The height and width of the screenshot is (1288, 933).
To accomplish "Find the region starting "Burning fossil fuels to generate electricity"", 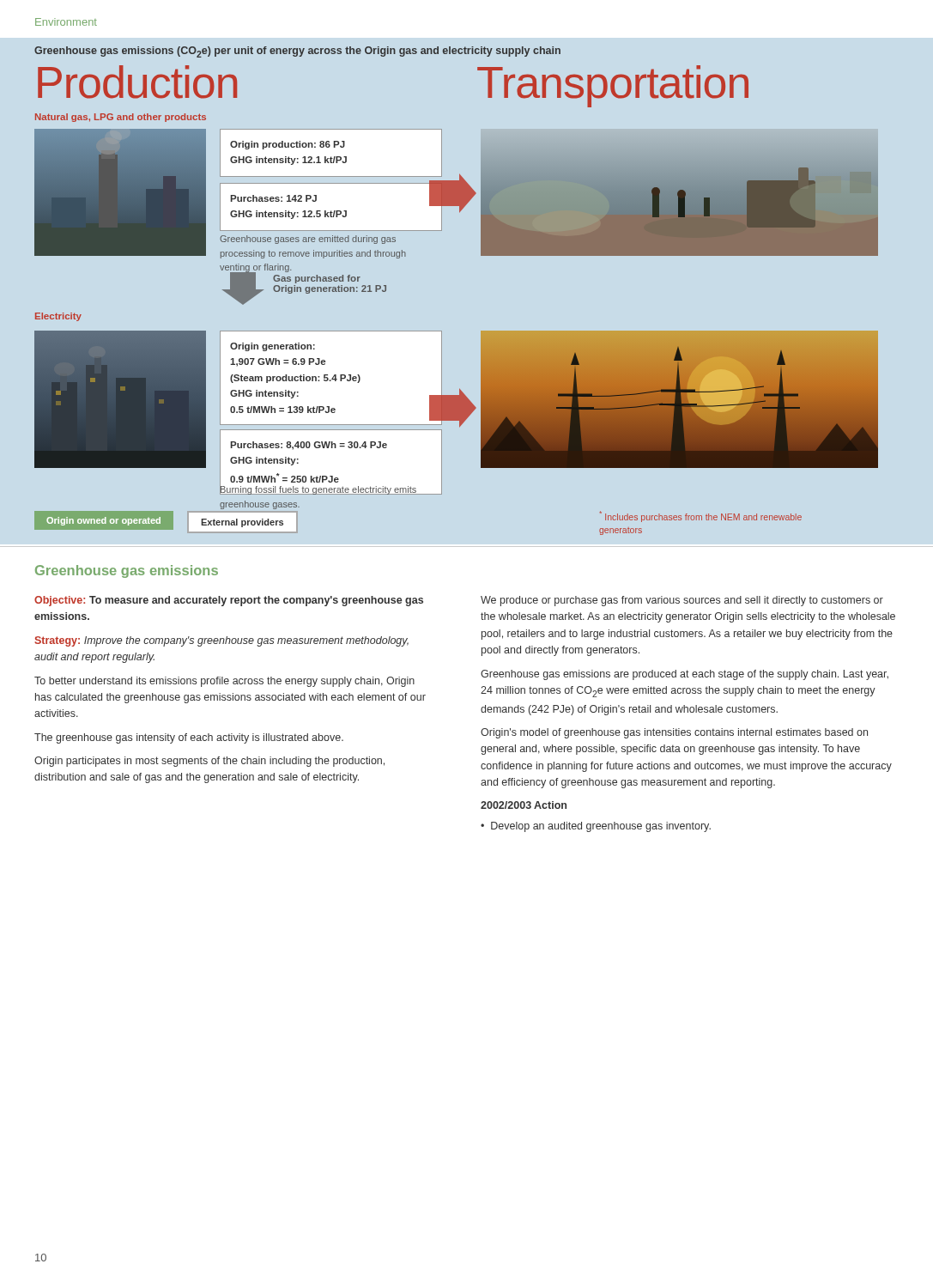I will coord(318,497).
